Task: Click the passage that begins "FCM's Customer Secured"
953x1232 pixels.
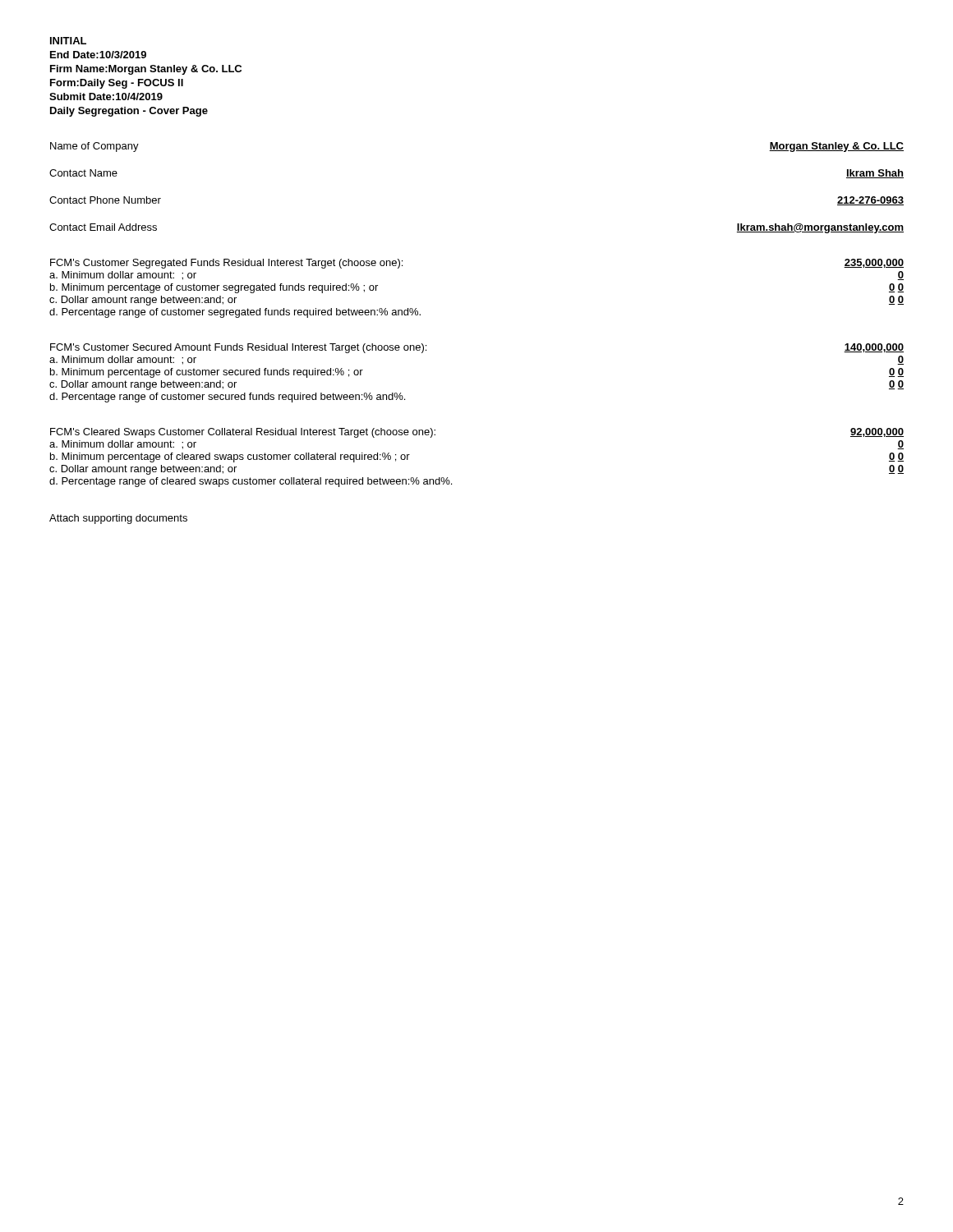Action: point(238,372)
